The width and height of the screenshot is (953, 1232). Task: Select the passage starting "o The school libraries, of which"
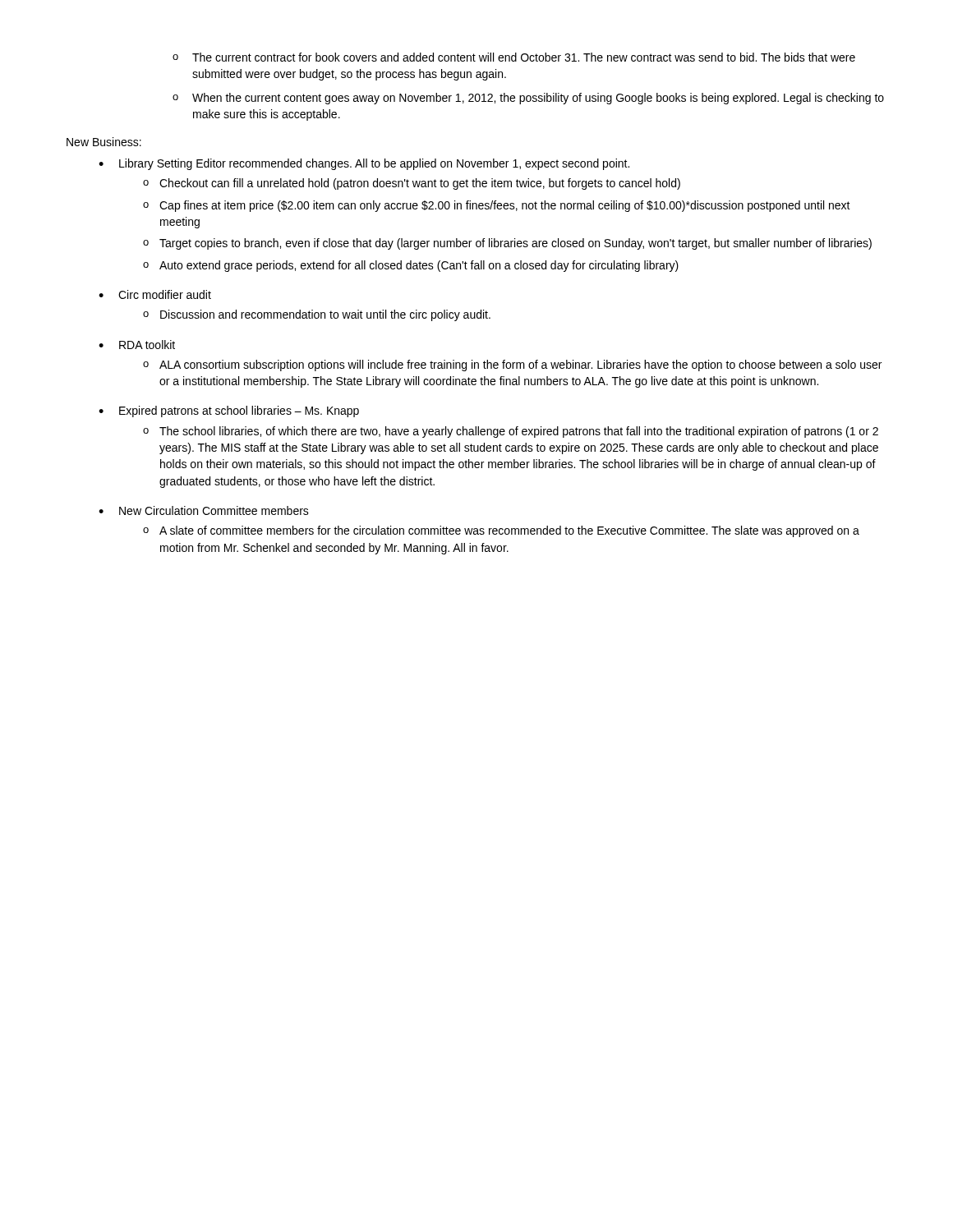pyautogui.click(x=515, y=456)
